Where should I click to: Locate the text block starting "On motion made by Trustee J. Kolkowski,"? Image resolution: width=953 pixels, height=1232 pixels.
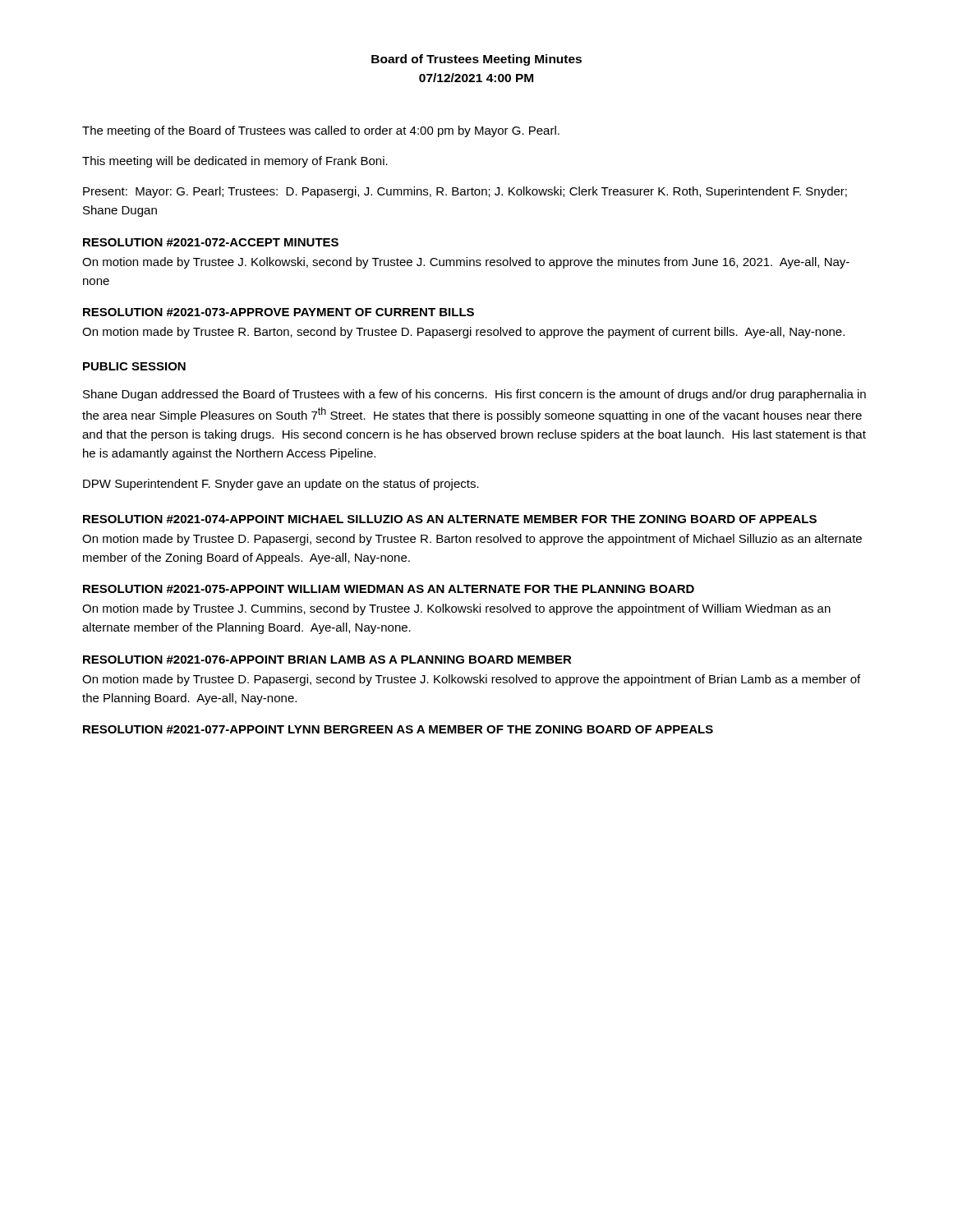pos(466,271)
